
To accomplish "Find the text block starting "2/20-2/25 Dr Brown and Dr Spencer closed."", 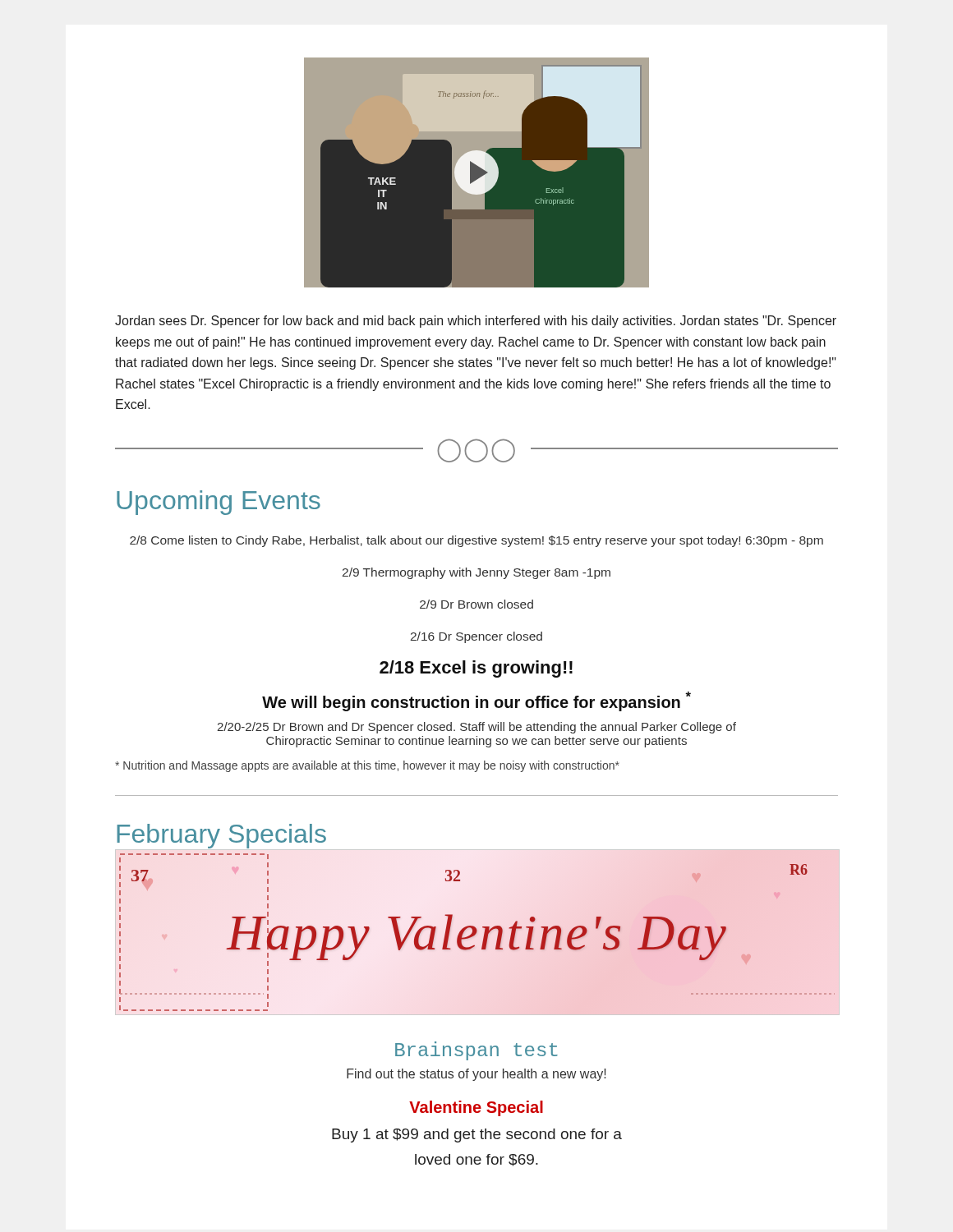I will point(476,734).
